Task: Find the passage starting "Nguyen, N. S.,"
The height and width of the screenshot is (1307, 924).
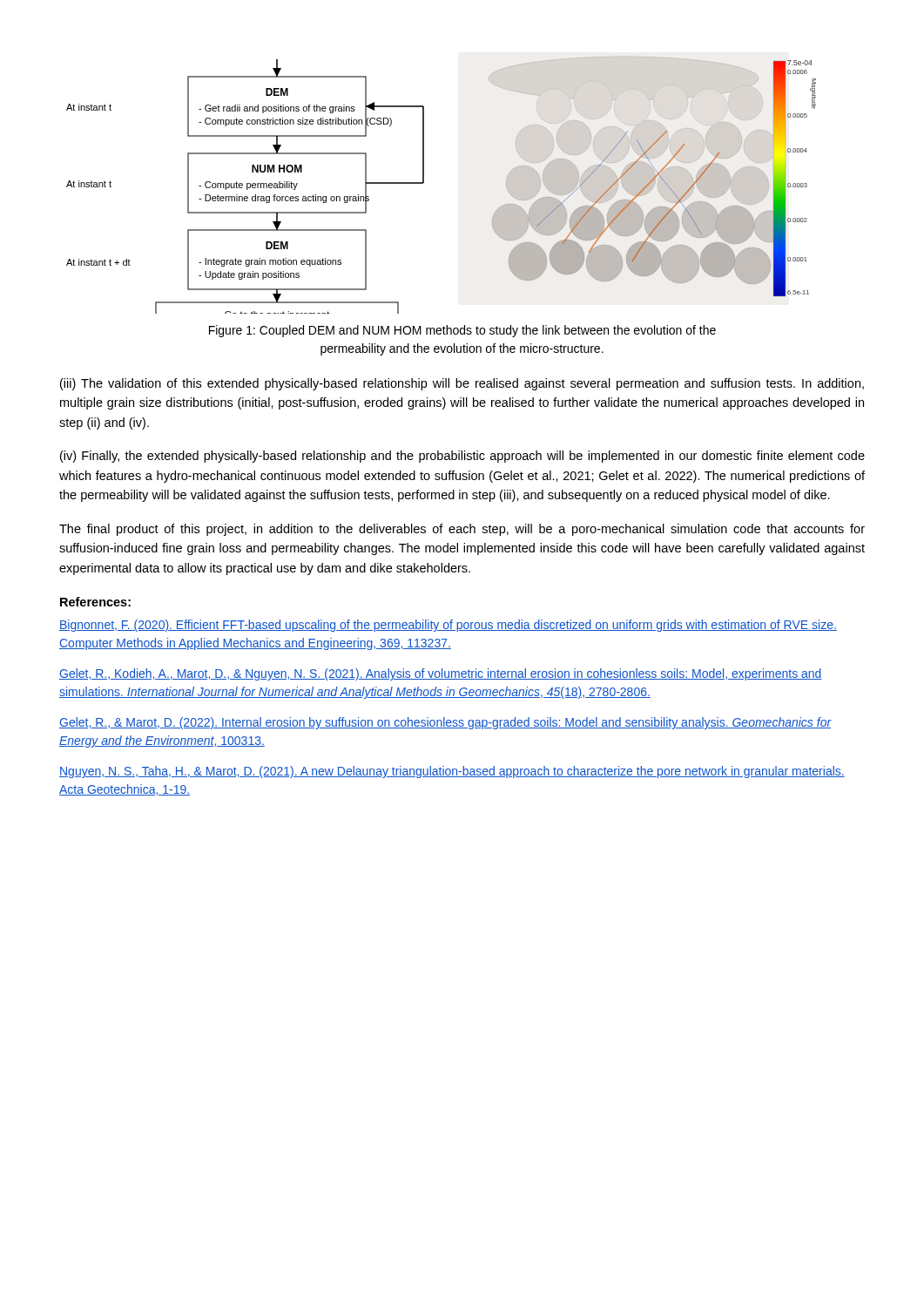Action: click(x=452, y=780)
